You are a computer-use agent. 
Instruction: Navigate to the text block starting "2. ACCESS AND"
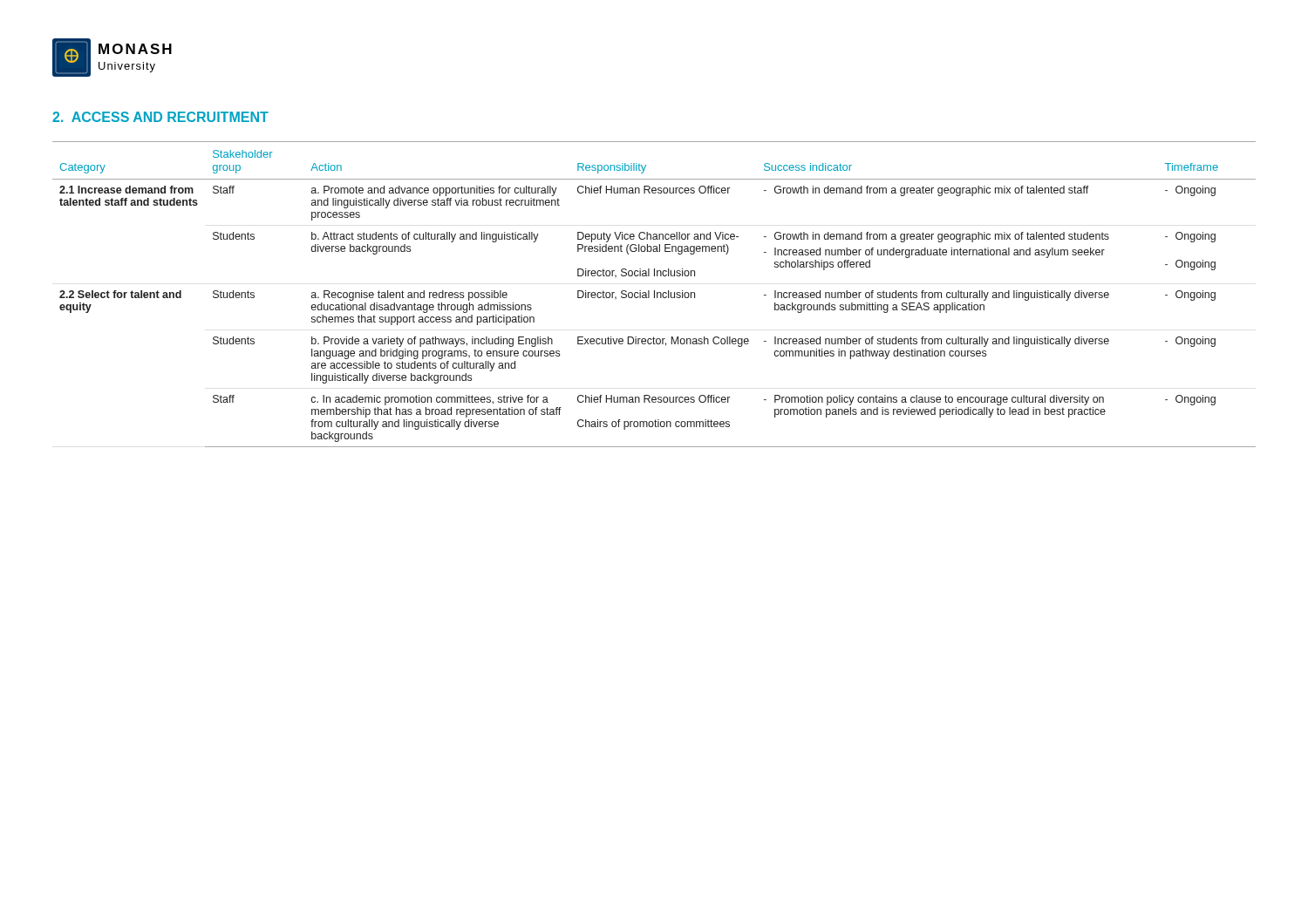point(160,117)
